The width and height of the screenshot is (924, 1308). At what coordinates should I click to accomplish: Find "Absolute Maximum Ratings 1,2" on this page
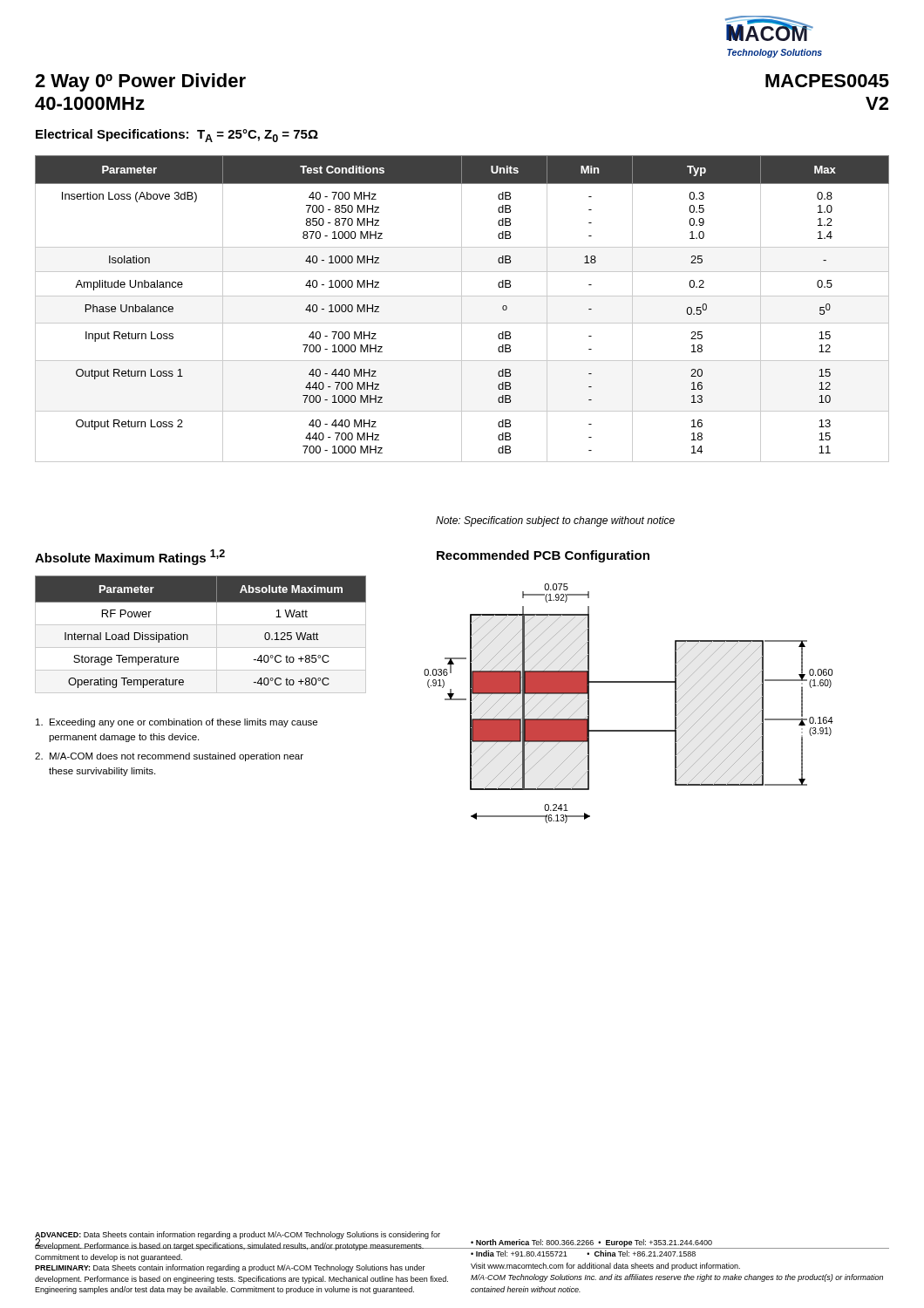[x=130, y=556]
